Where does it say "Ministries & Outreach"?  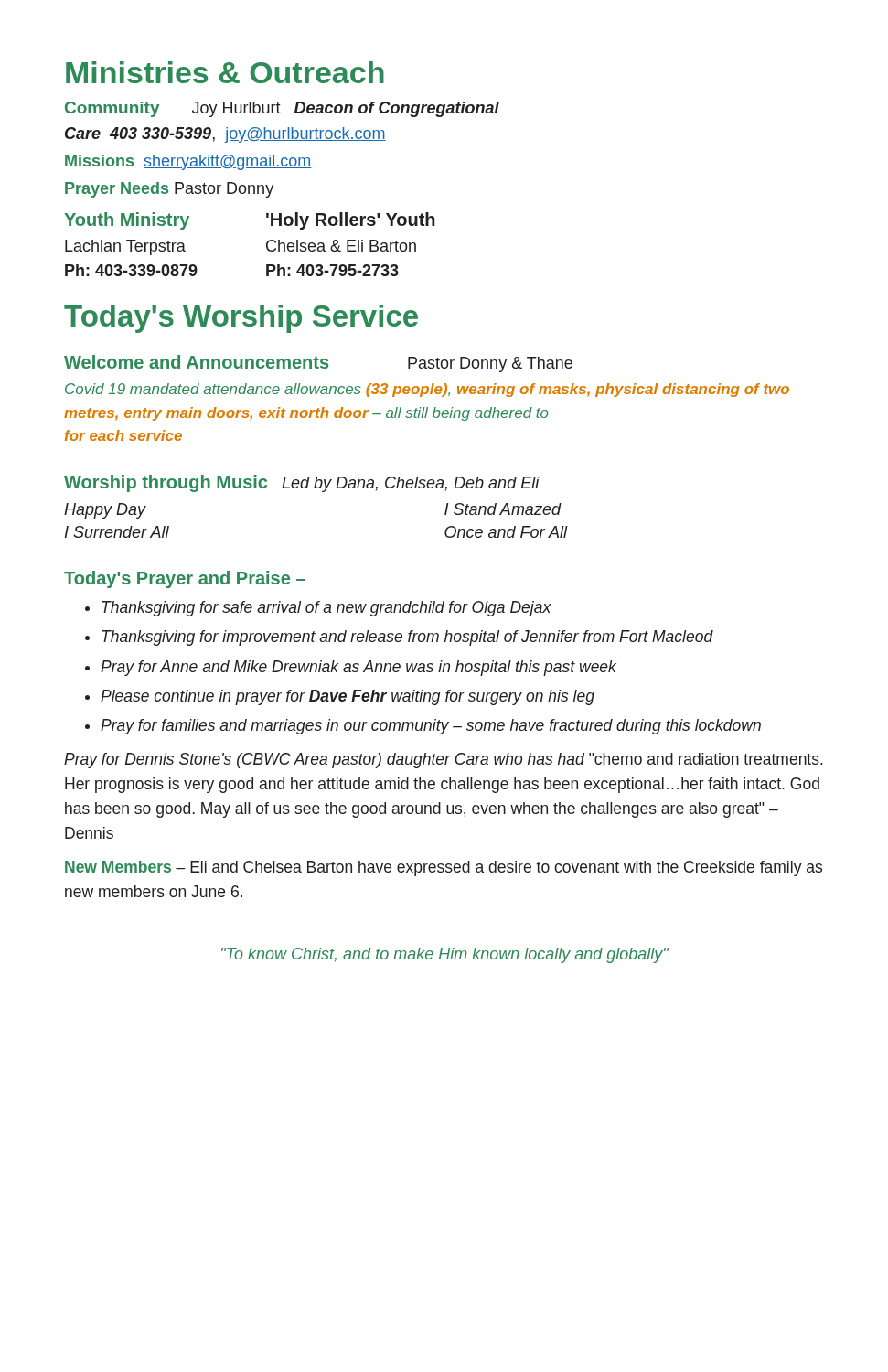click(225, 72)
